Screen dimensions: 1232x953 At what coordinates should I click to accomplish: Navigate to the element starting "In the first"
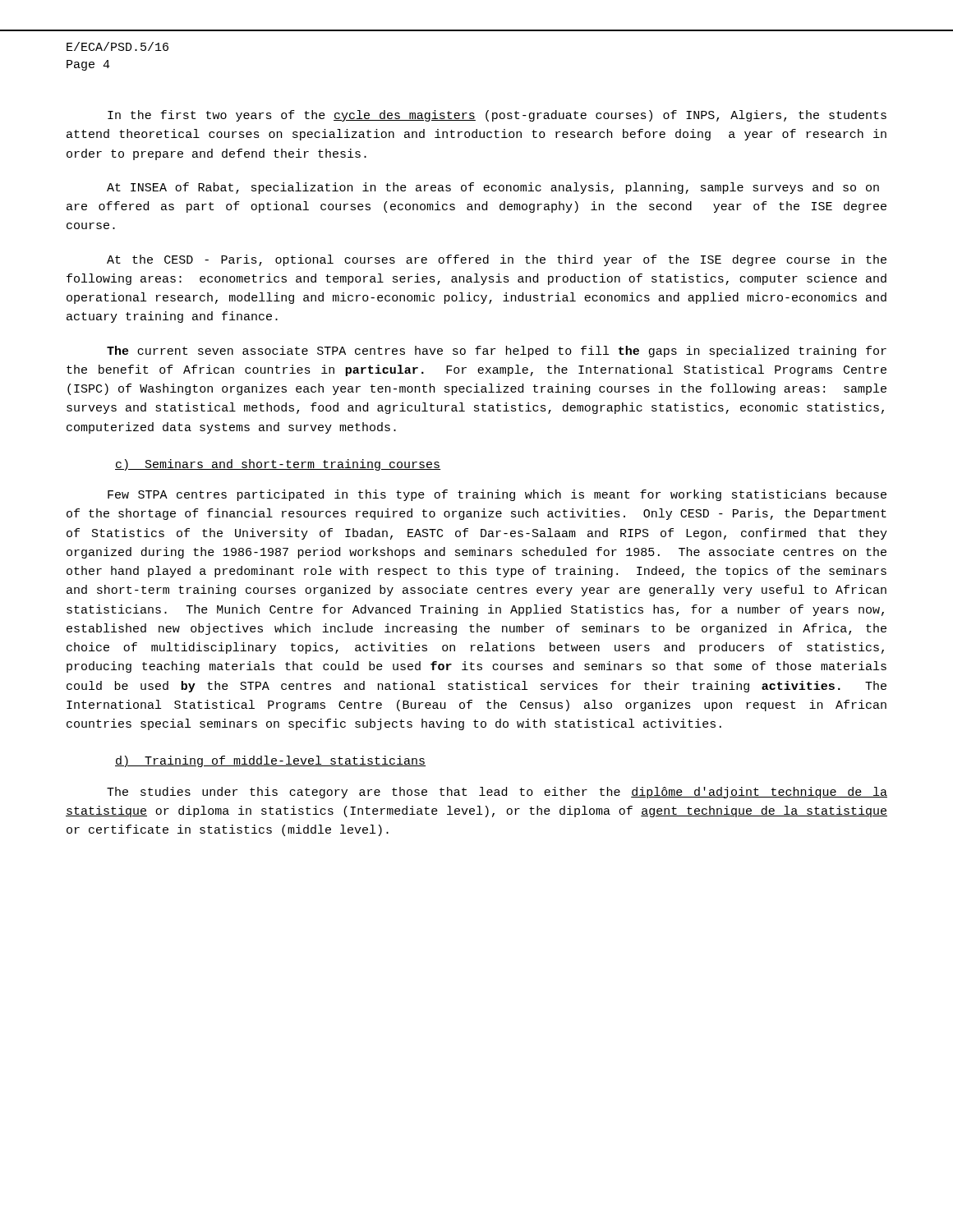click(476, 135)
